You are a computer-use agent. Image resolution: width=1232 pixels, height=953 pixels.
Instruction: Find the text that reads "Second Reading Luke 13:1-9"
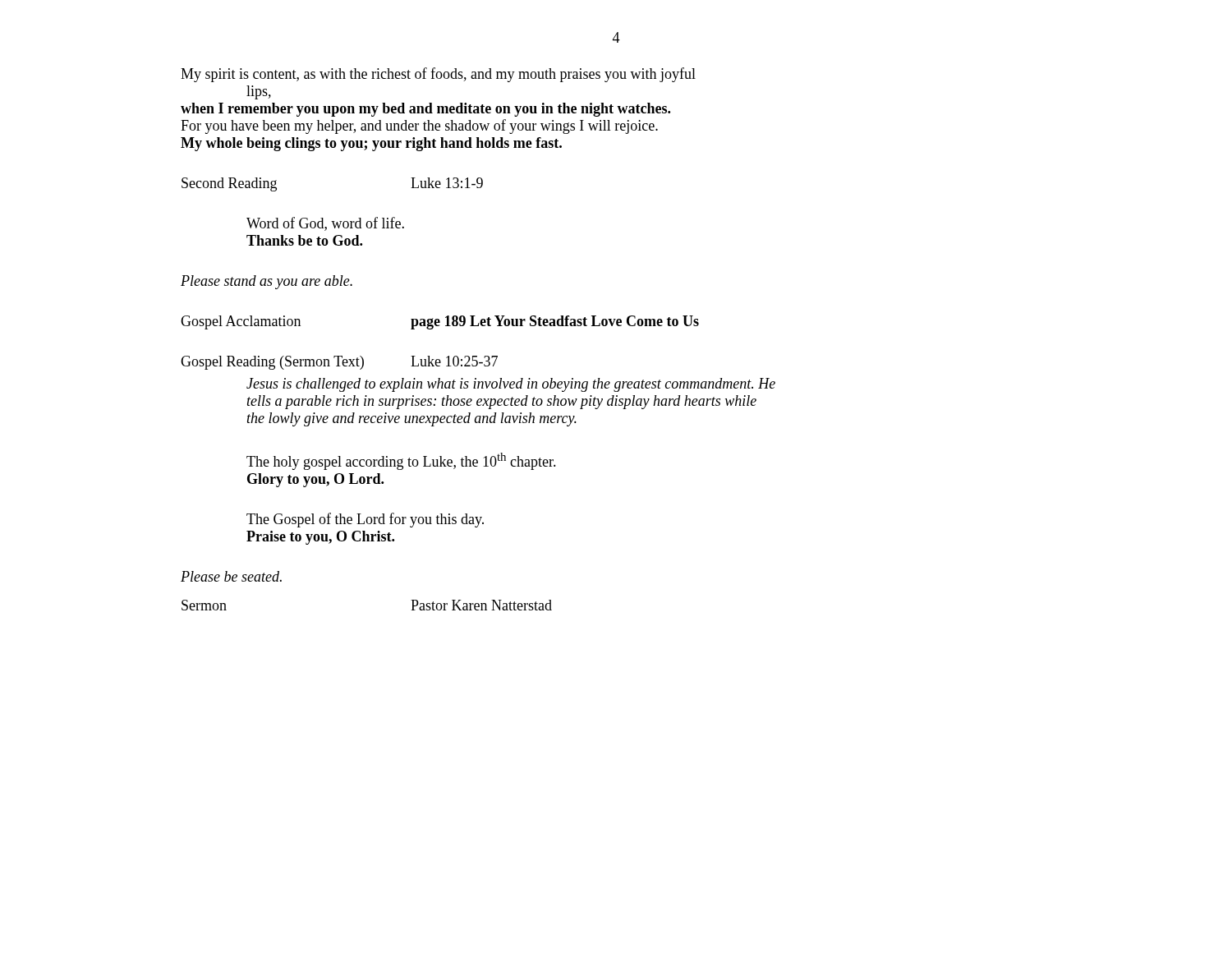(x=235, y=185)
